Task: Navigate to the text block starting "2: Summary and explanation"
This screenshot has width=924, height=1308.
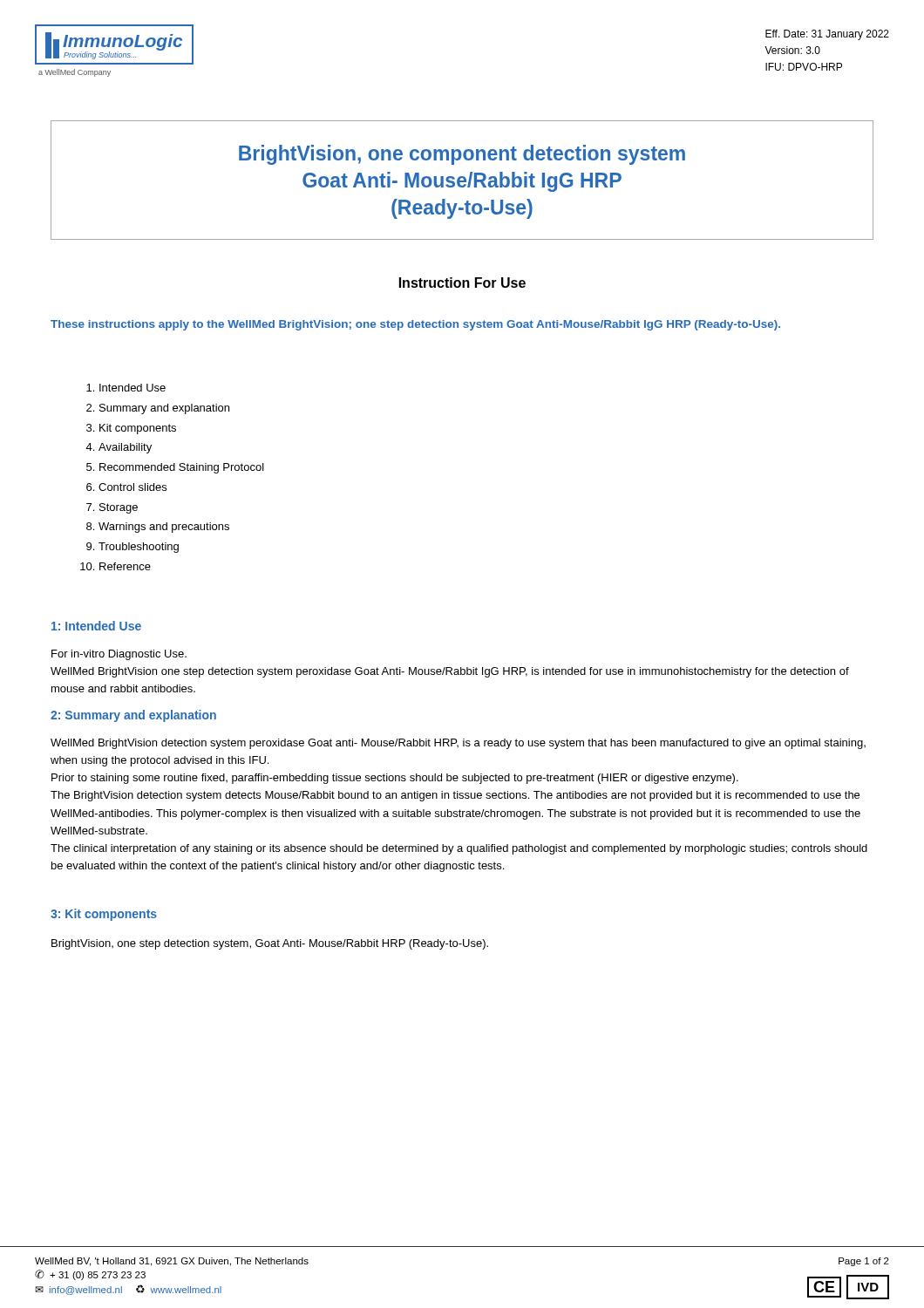Action: pyautogui.click(x=134, y=715)
